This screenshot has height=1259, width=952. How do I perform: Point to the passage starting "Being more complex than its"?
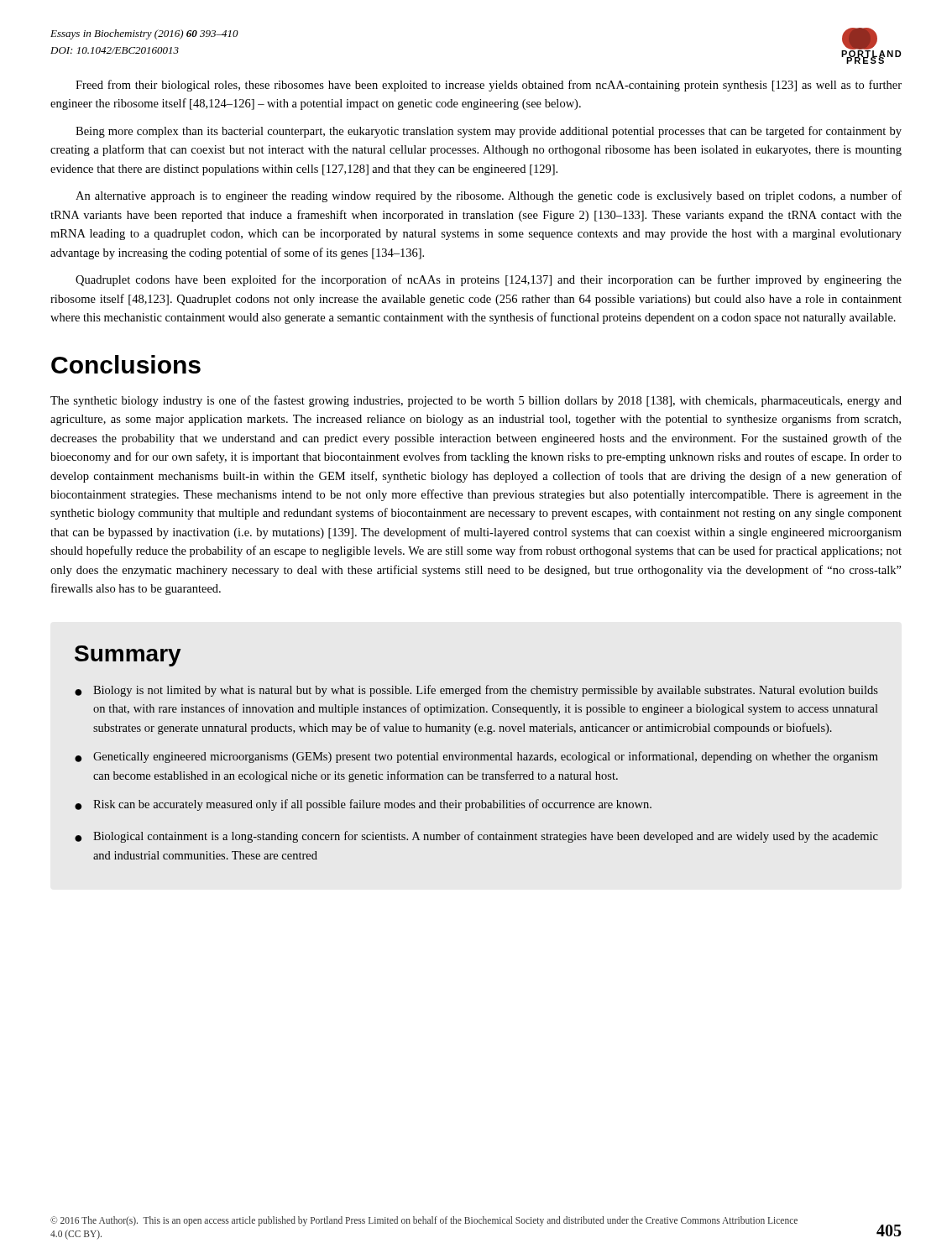pos(476,150)
